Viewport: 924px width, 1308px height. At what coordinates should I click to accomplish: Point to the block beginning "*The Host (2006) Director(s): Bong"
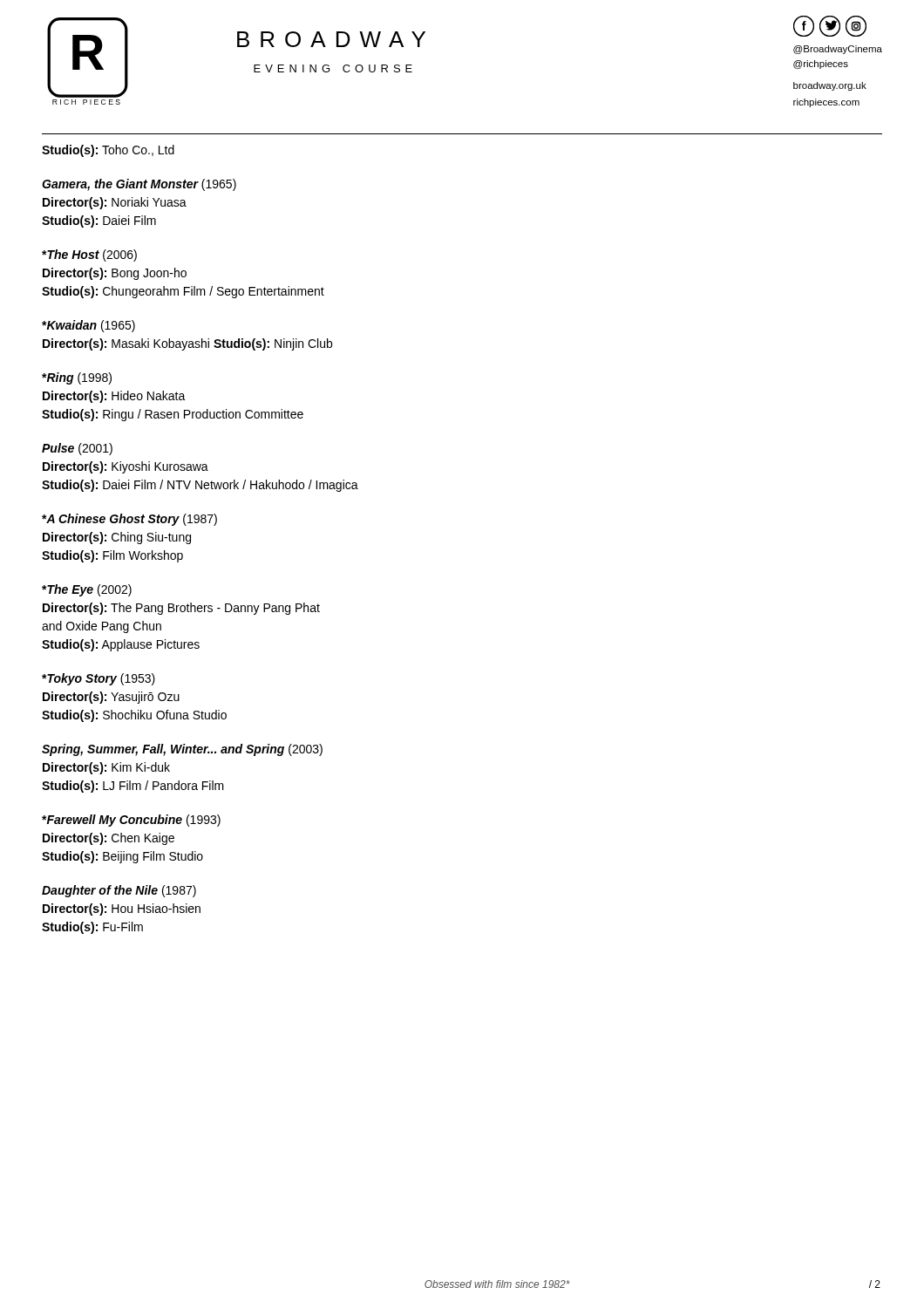tap(89, 255)
